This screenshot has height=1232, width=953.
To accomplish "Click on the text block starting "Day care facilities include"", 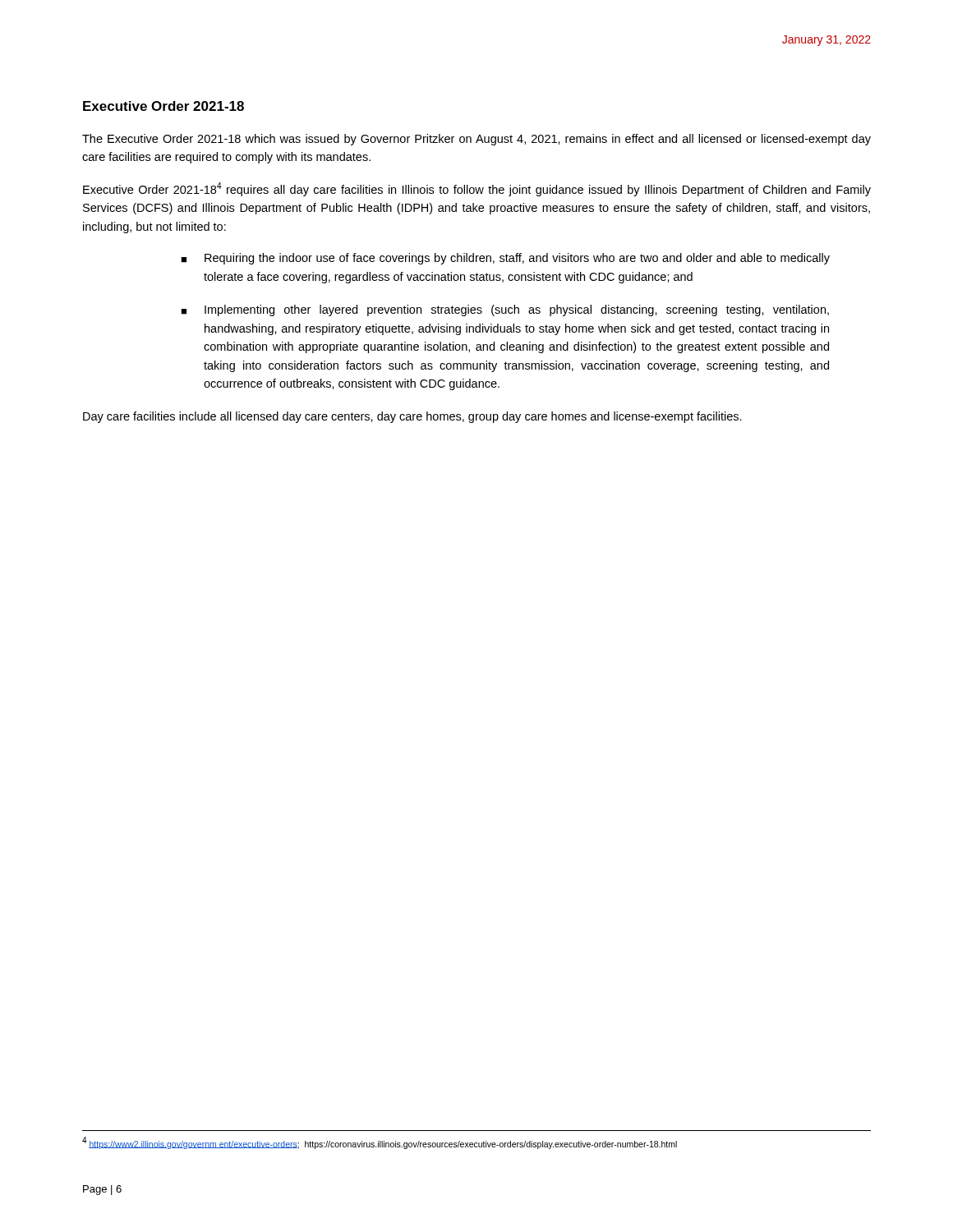I will (412, 417).
